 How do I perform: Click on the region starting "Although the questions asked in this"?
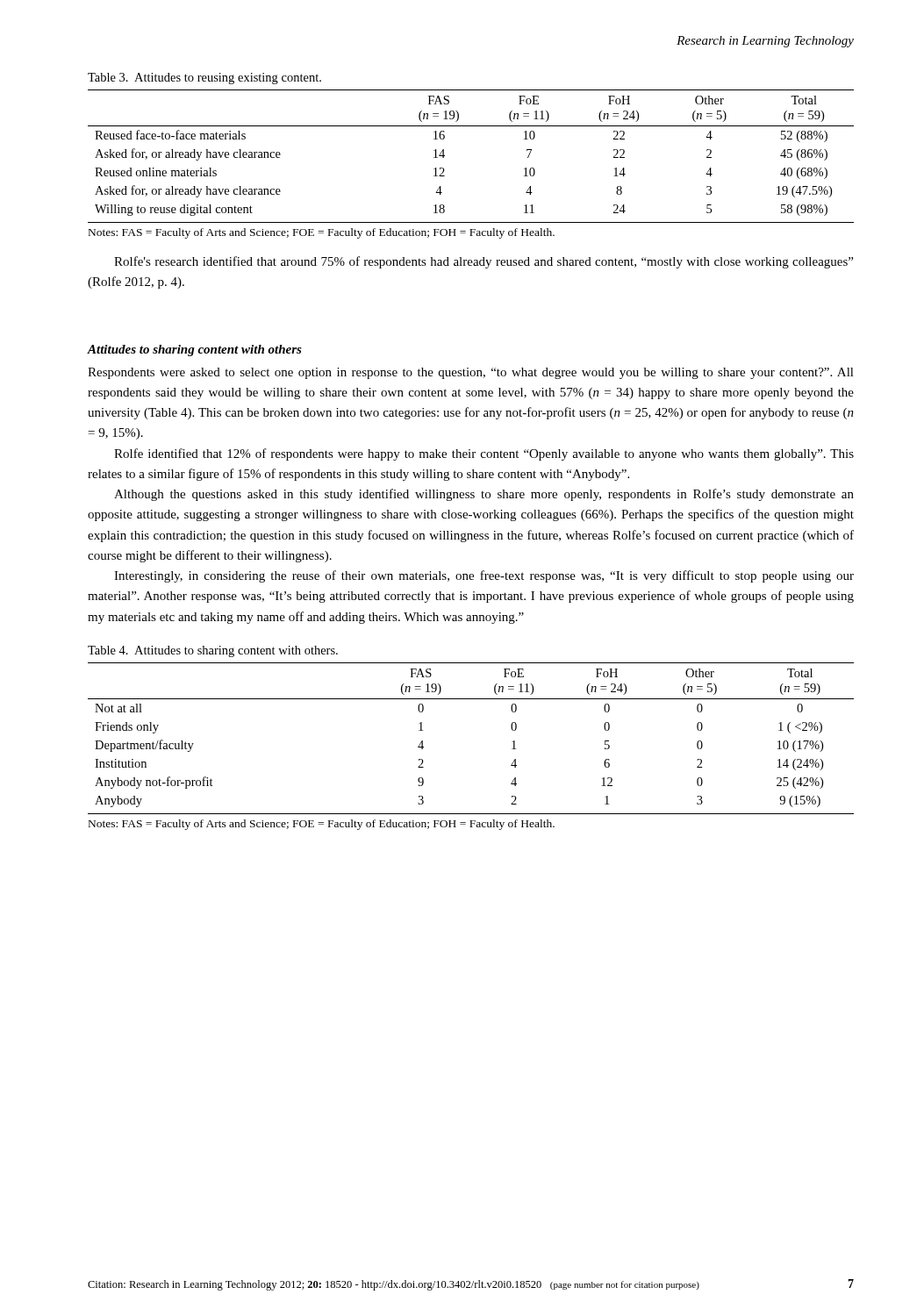coord(471,525)
